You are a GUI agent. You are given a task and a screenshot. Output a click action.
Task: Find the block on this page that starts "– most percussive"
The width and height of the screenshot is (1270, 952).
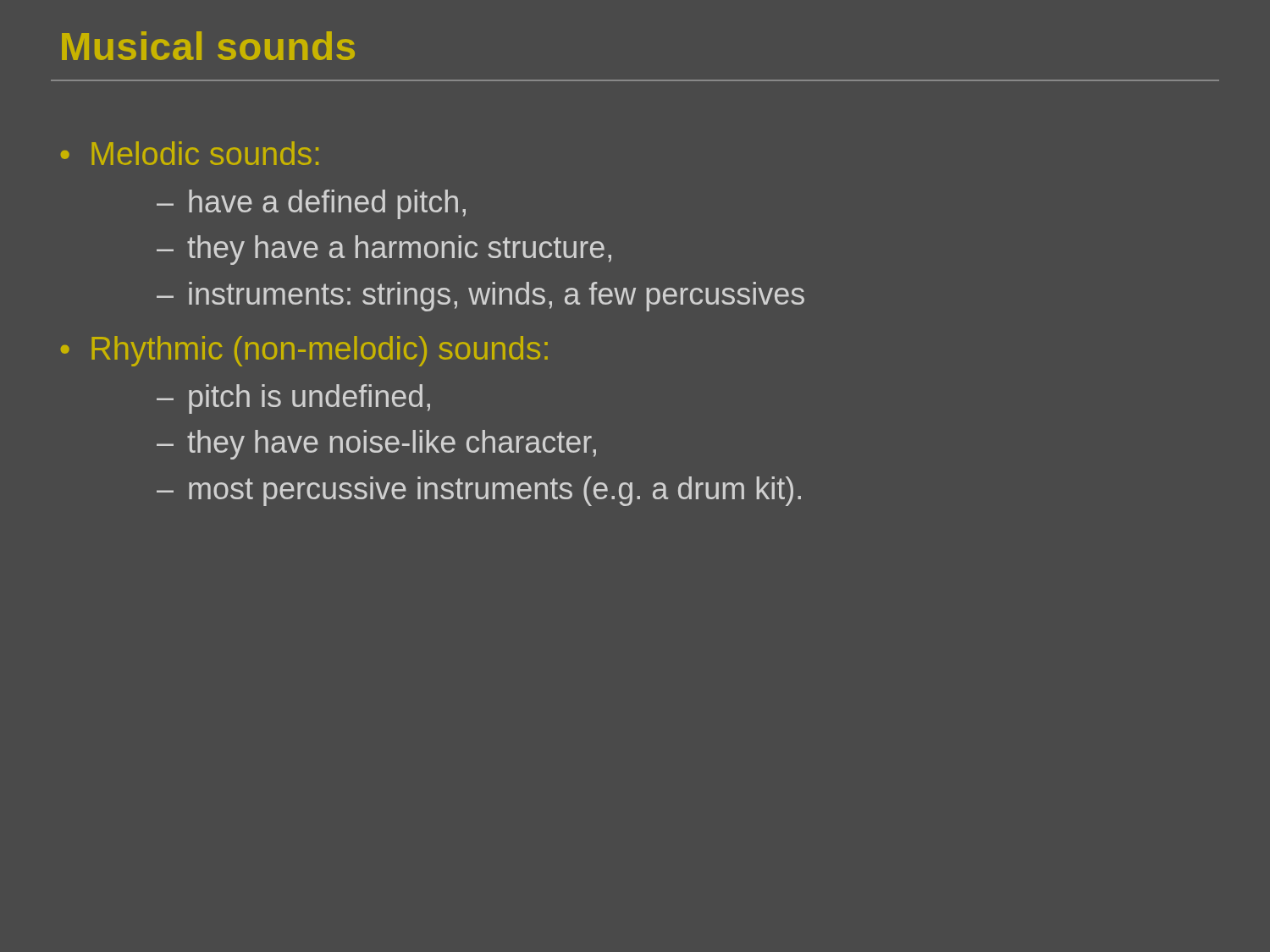[480, 490]
